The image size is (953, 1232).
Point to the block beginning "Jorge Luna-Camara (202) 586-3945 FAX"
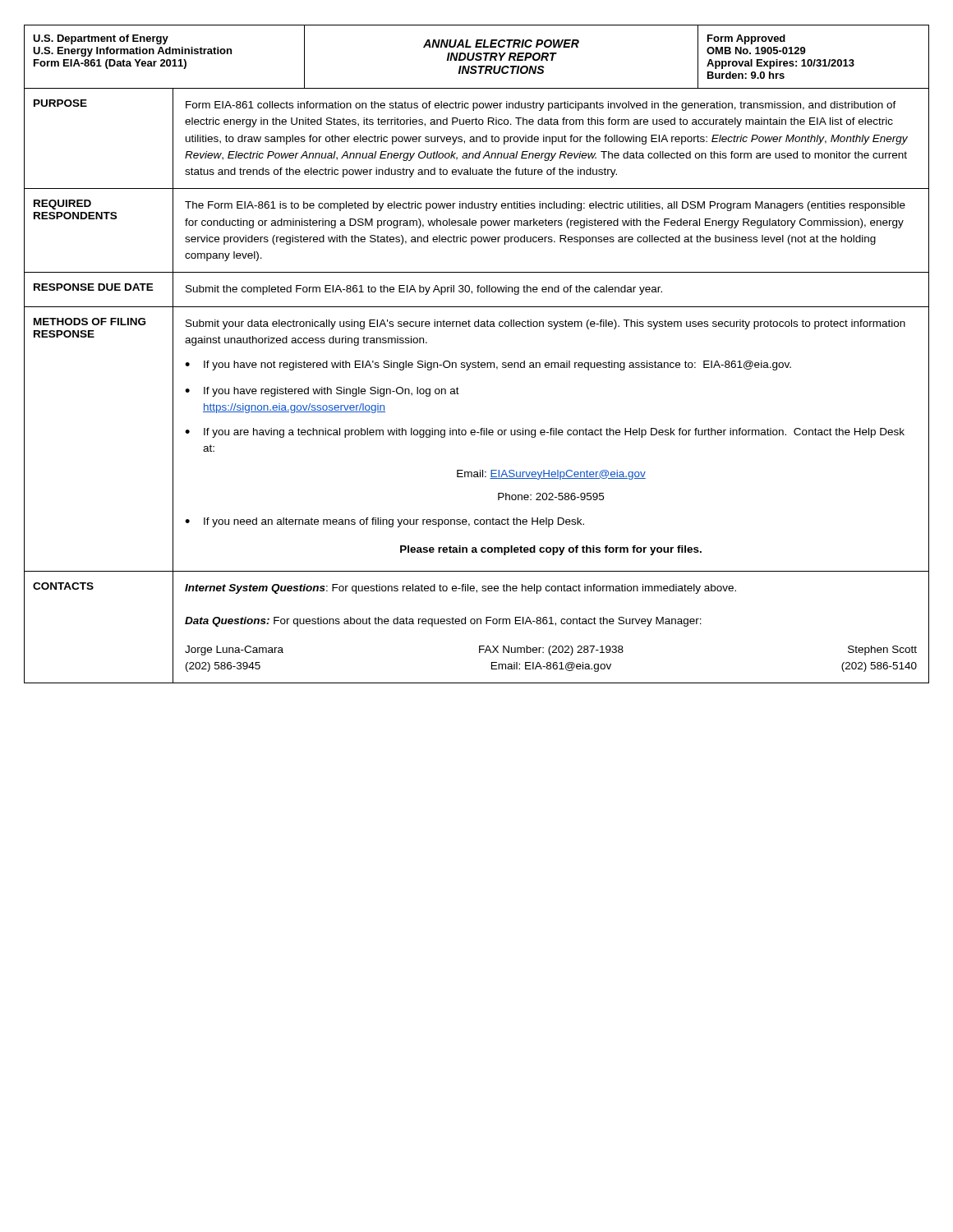(x=551, y=658)
